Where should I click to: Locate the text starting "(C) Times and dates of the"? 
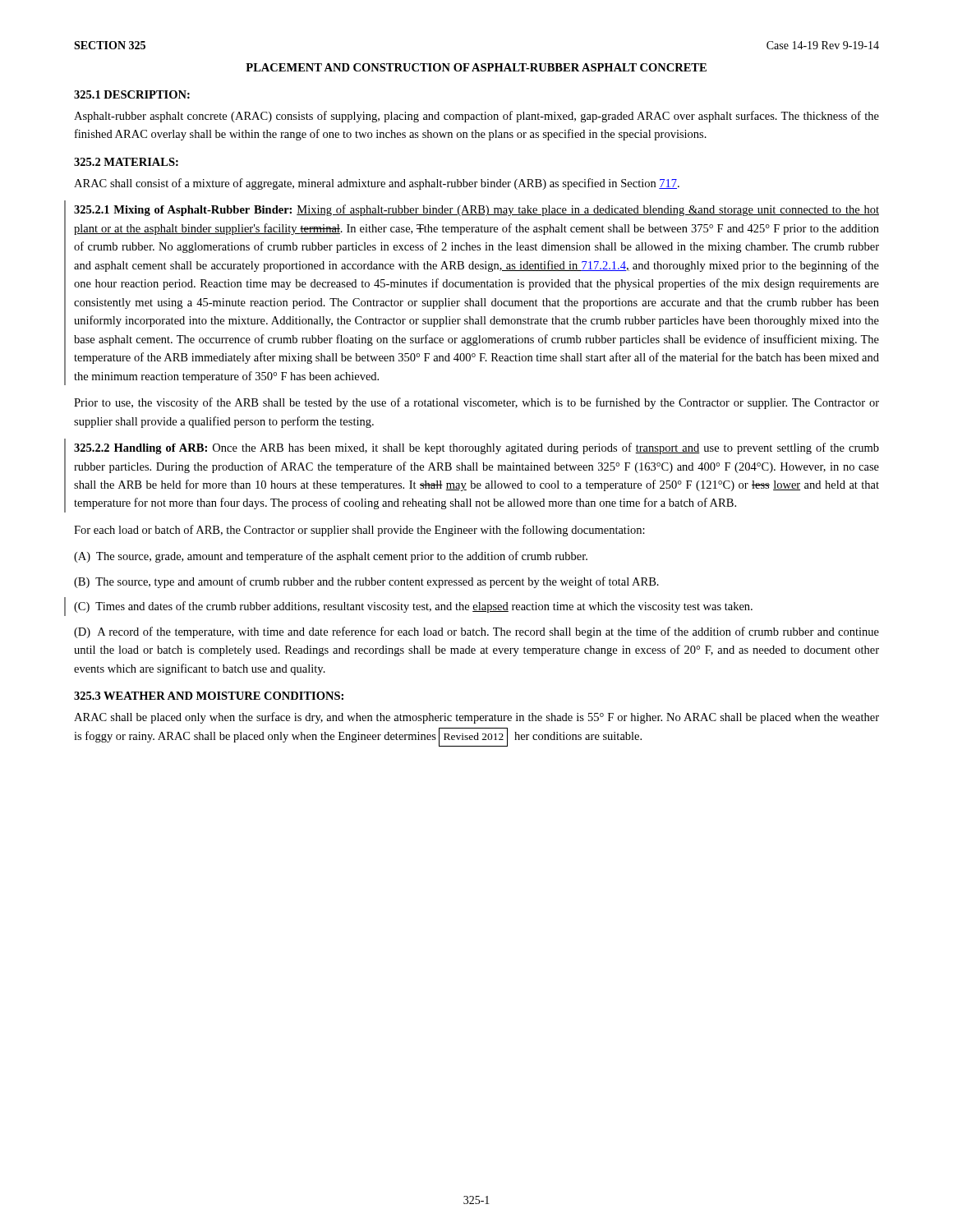click(x=414, y=606)
